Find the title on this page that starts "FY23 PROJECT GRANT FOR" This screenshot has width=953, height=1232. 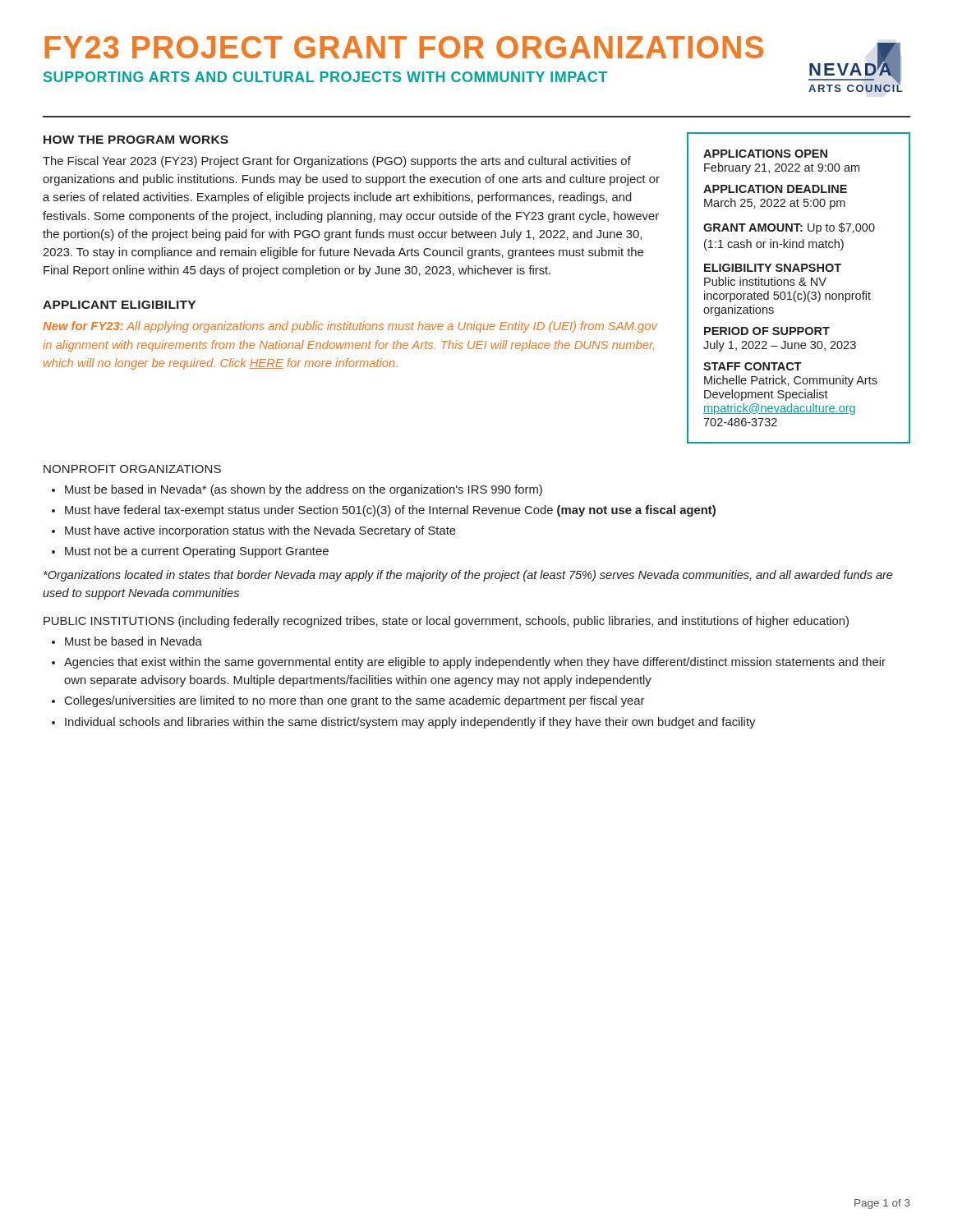(x=414, y=48)
